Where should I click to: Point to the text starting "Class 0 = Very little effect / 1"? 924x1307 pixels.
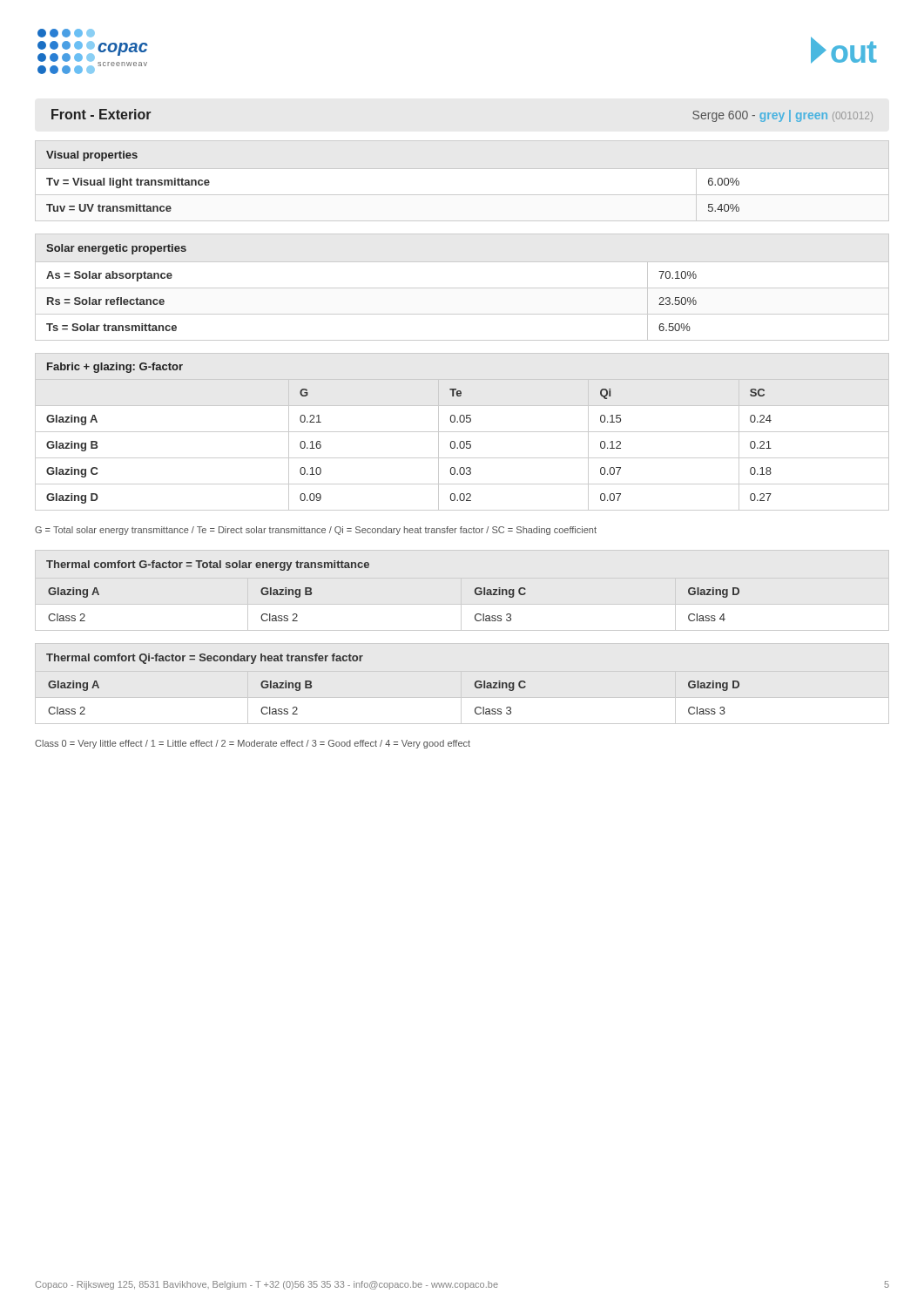tap(253, 743)
